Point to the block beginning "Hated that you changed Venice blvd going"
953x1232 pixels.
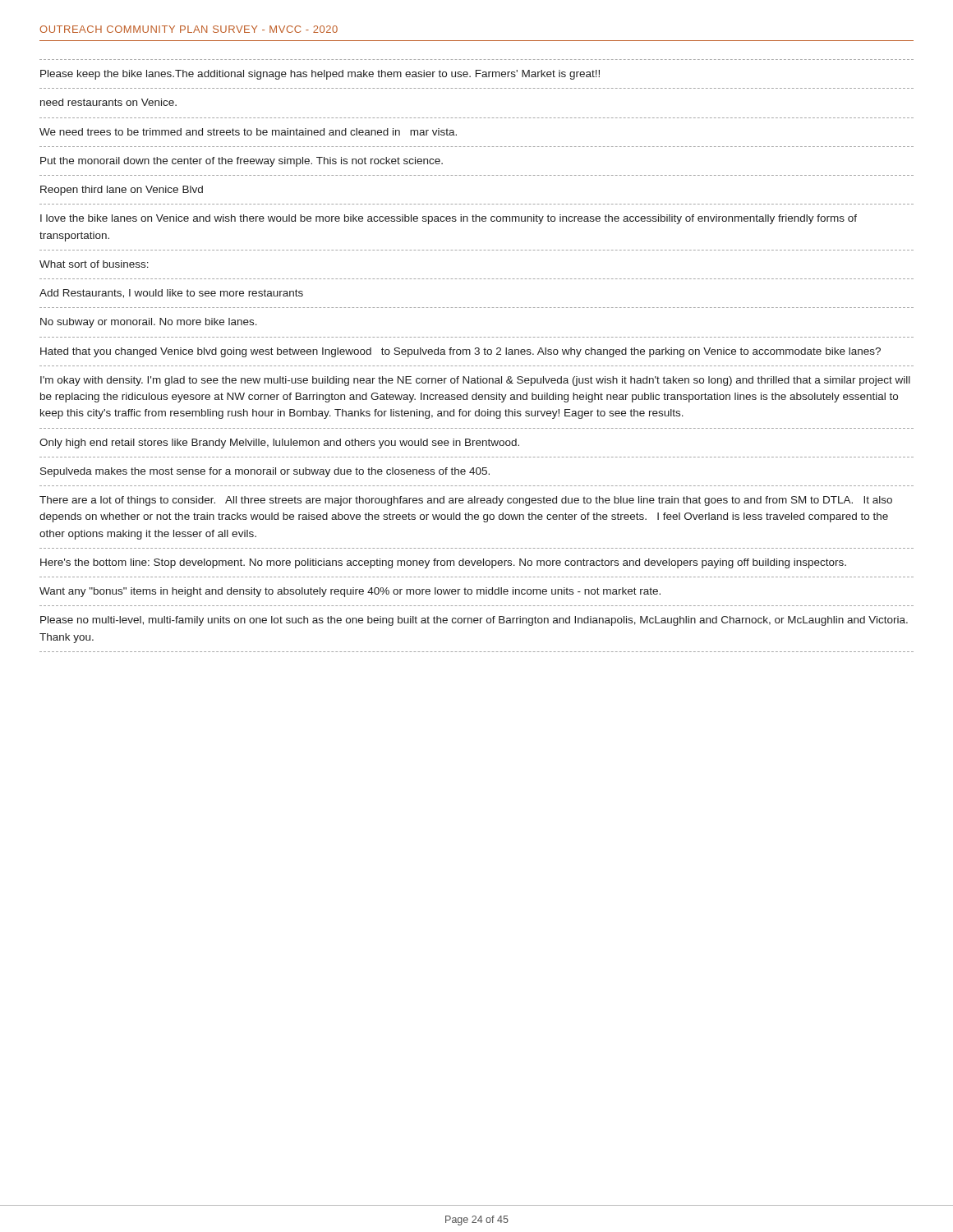[x=460, y=351]
